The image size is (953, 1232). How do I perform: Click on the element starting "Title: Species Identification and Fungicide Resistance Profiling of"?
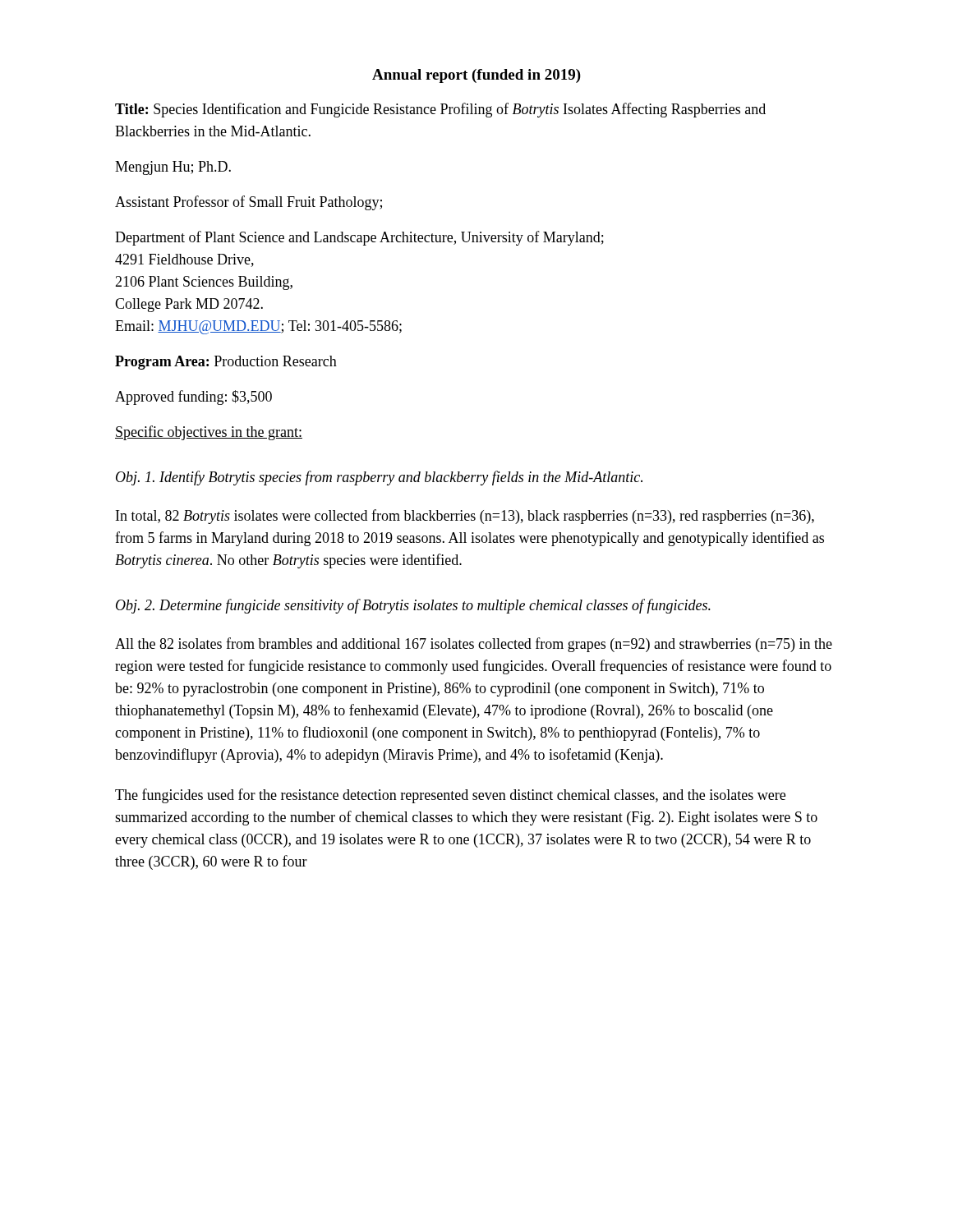click(440, 120)
